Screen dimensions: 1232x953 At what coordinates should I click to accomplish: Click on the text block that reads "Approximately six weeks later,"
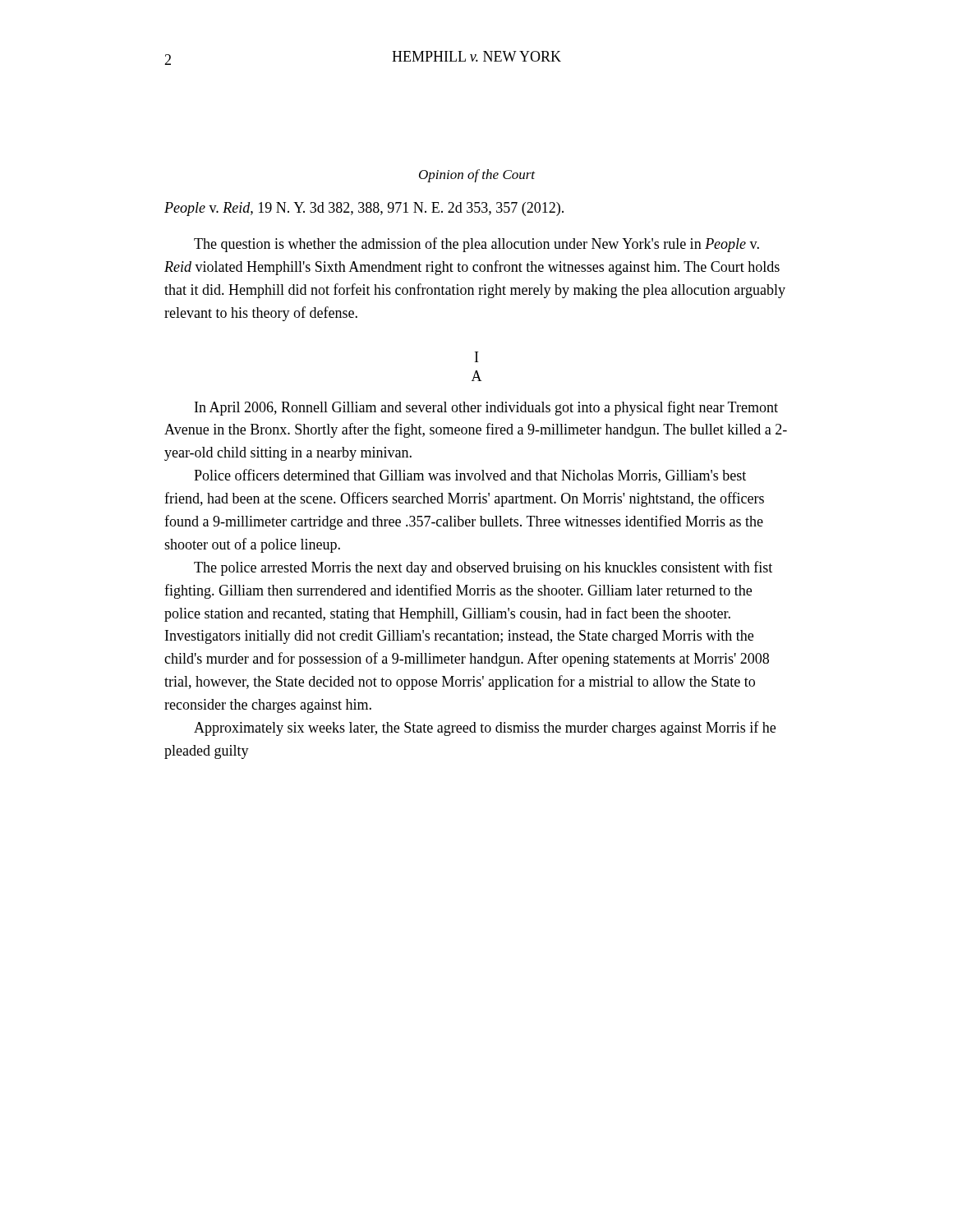[470, 739]
